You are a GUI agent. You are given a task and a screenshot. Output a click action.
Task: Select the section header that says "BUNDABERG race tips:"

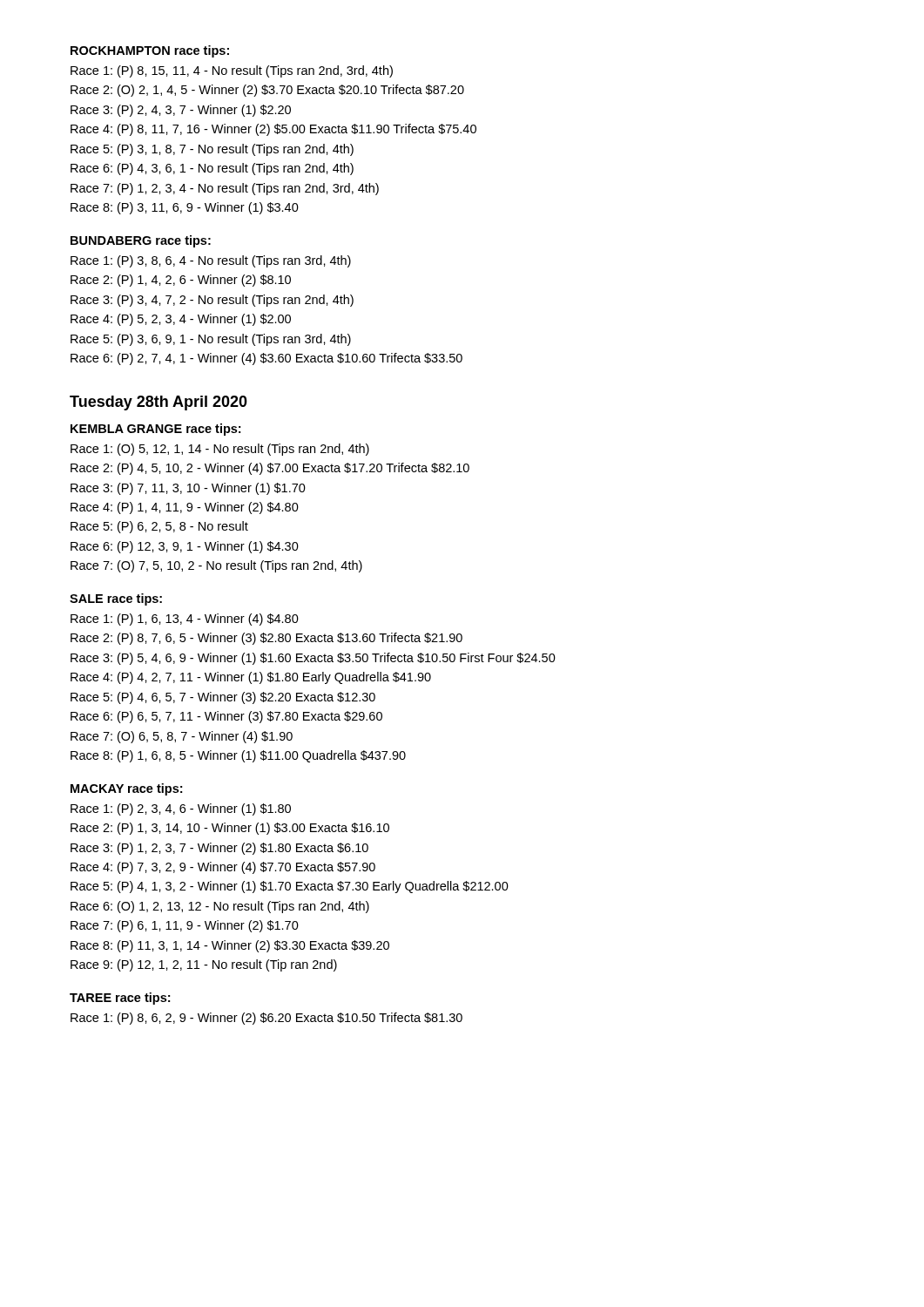coord(141,240)
